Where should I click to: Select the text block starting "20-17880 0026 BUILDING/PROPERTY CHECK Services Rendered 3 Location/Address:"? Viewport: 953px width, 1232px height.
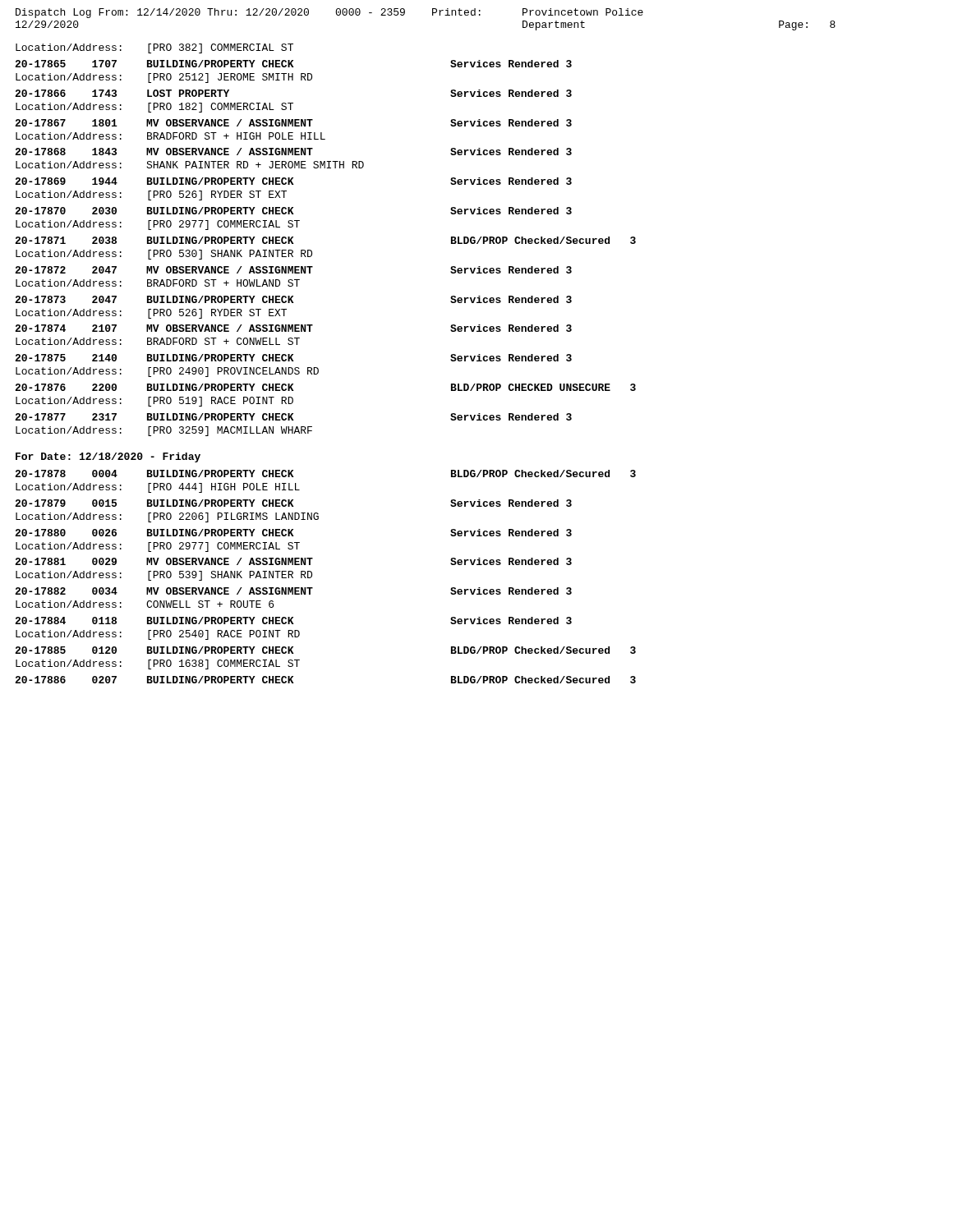476,541
